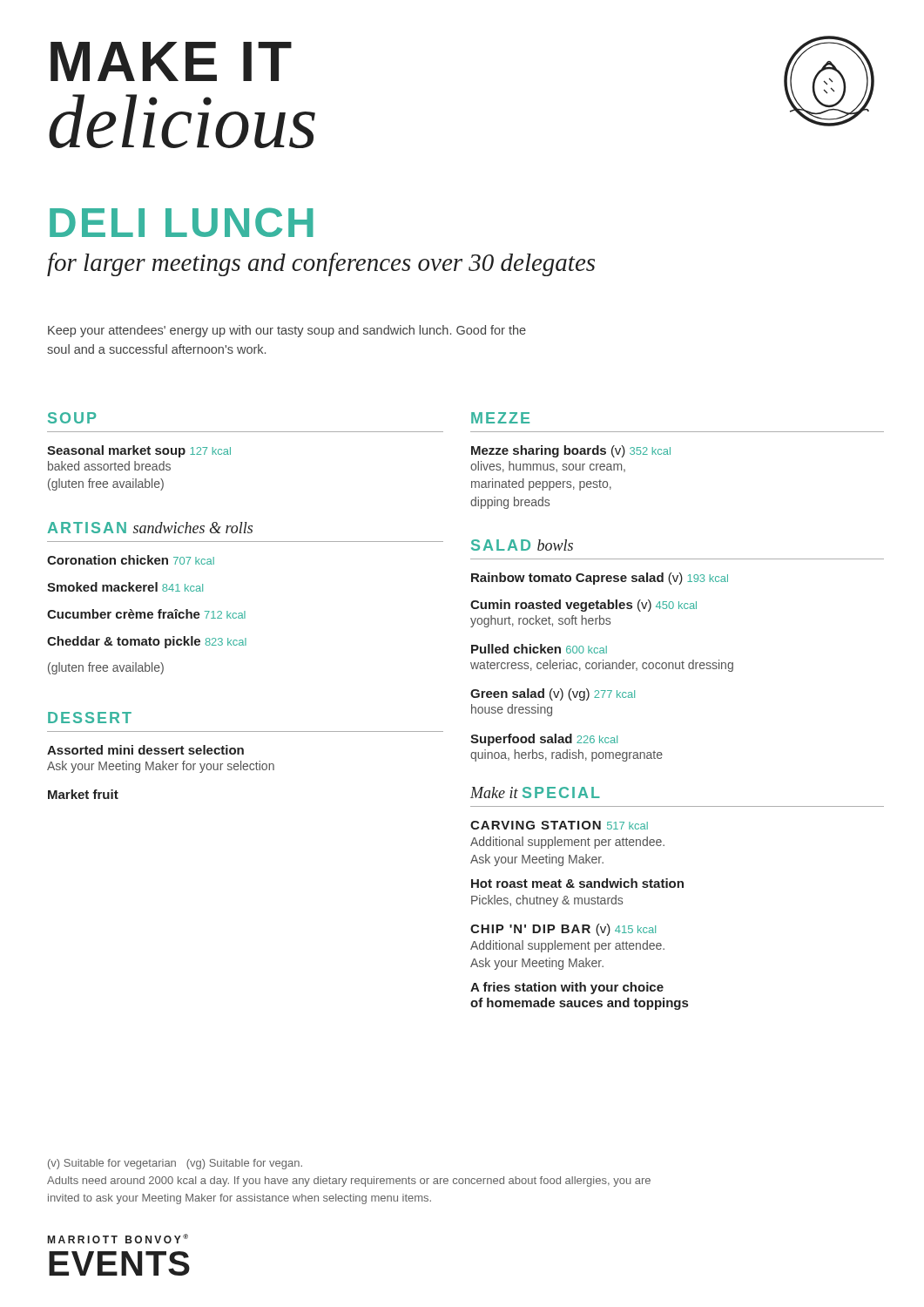Viewport: 924px width, 1307px height.
Task: Find "(gluten free available)" on this page
Action: tap(106, 667)
